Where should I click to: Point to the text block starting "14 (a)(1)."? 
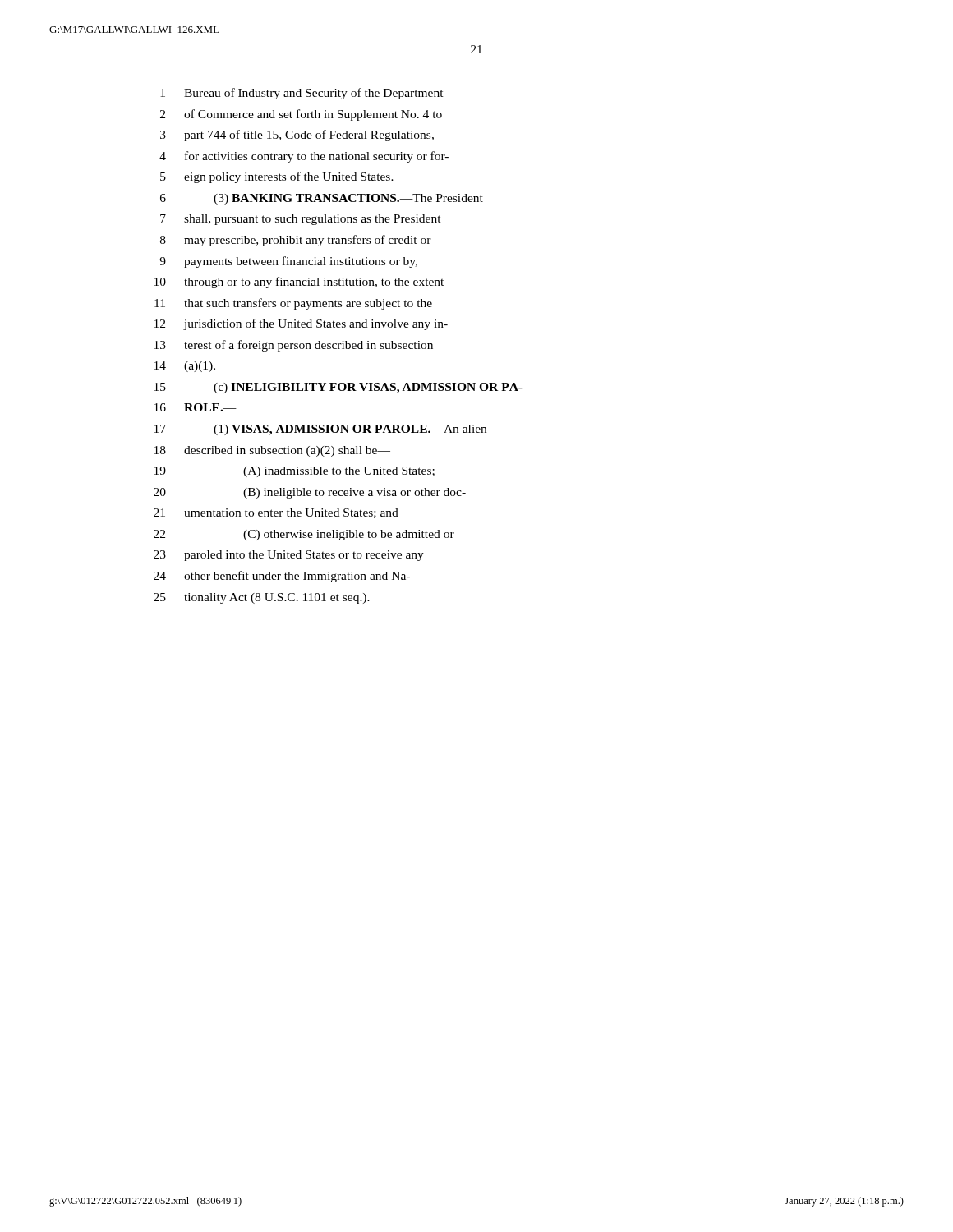(185, 367)
